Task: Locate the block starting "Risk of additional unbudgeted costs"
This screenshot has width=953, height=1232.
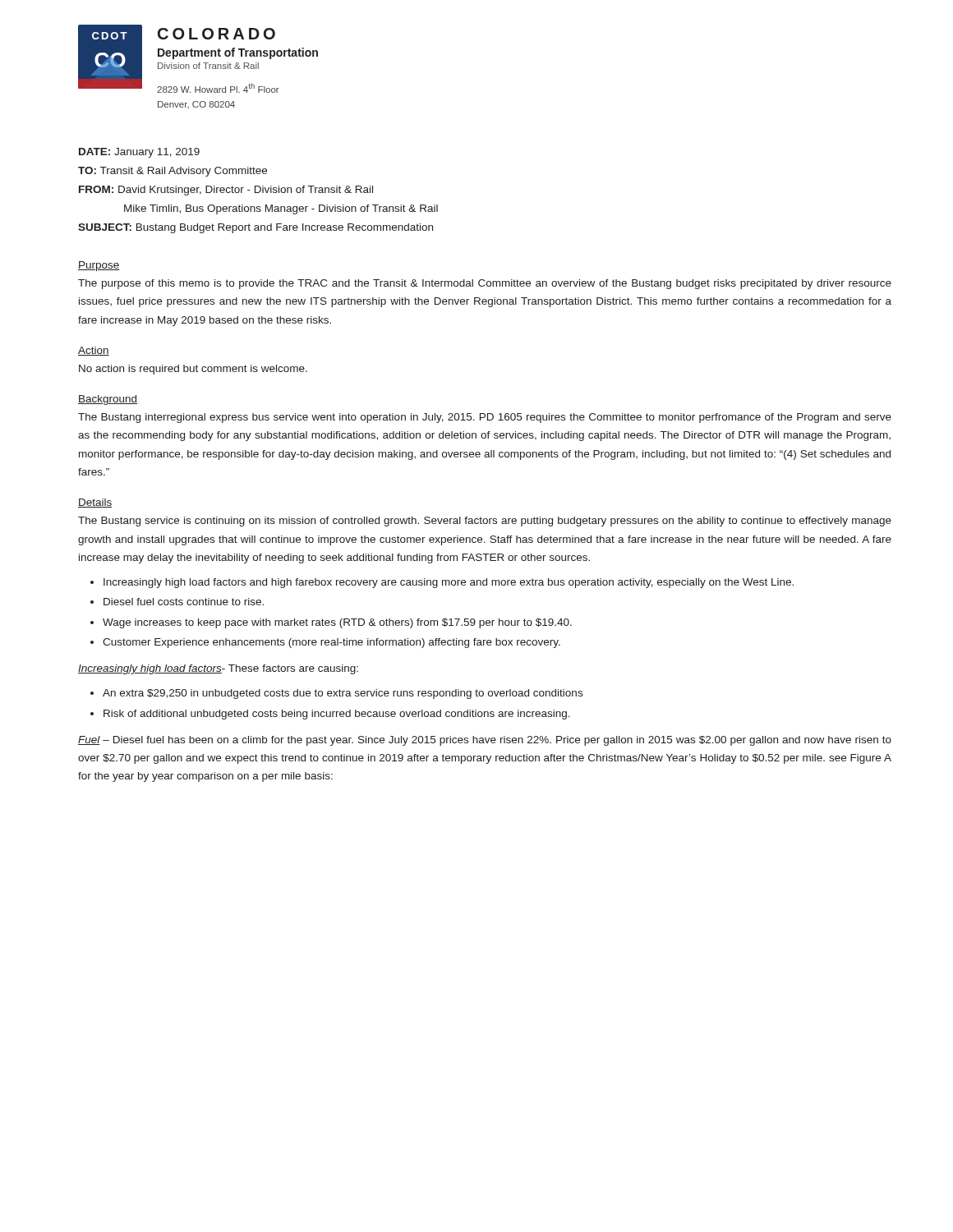Action: [337, 713]
